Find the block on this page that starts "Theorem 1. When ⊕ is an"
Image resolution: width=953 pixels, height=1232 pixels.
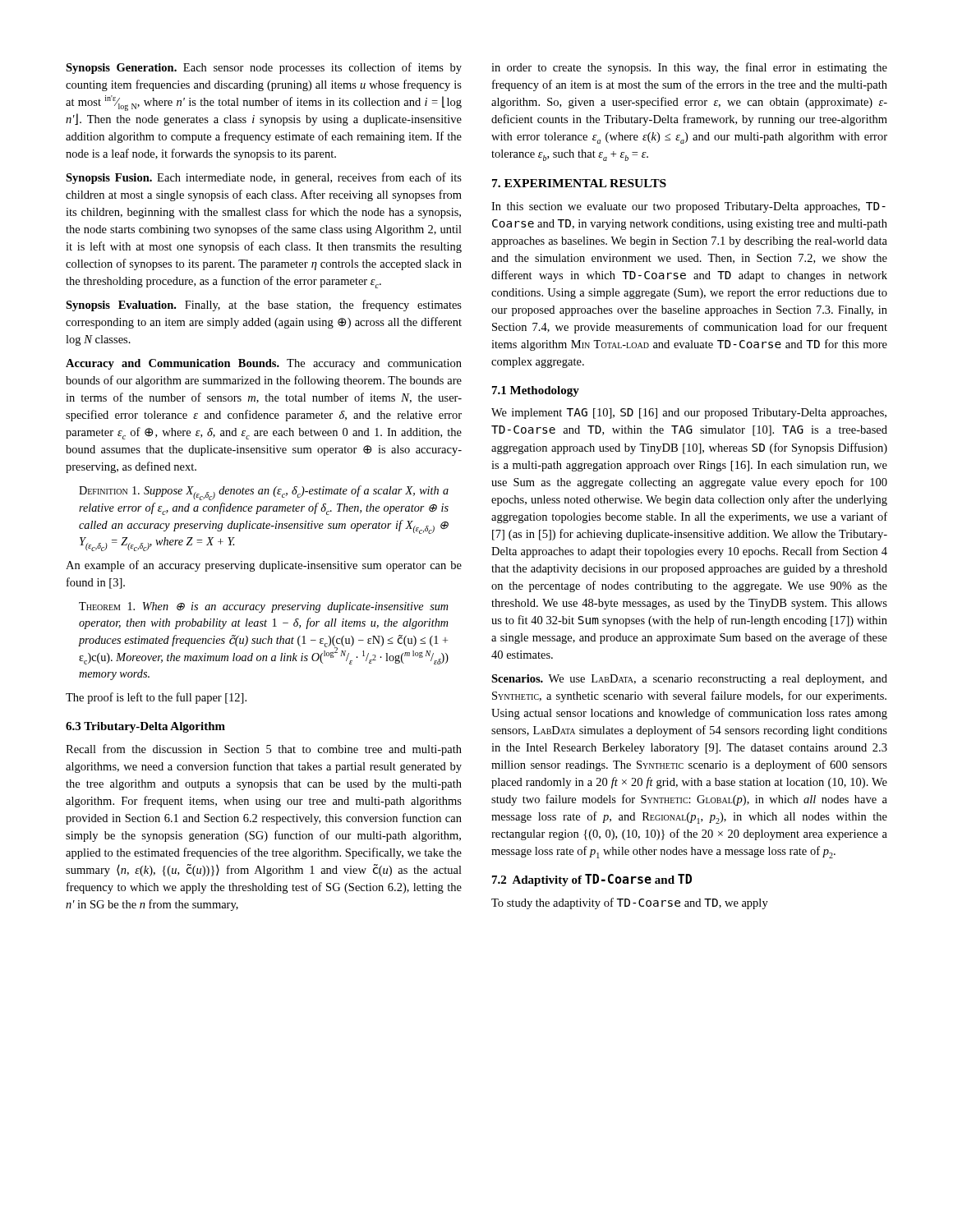[264, 640]
